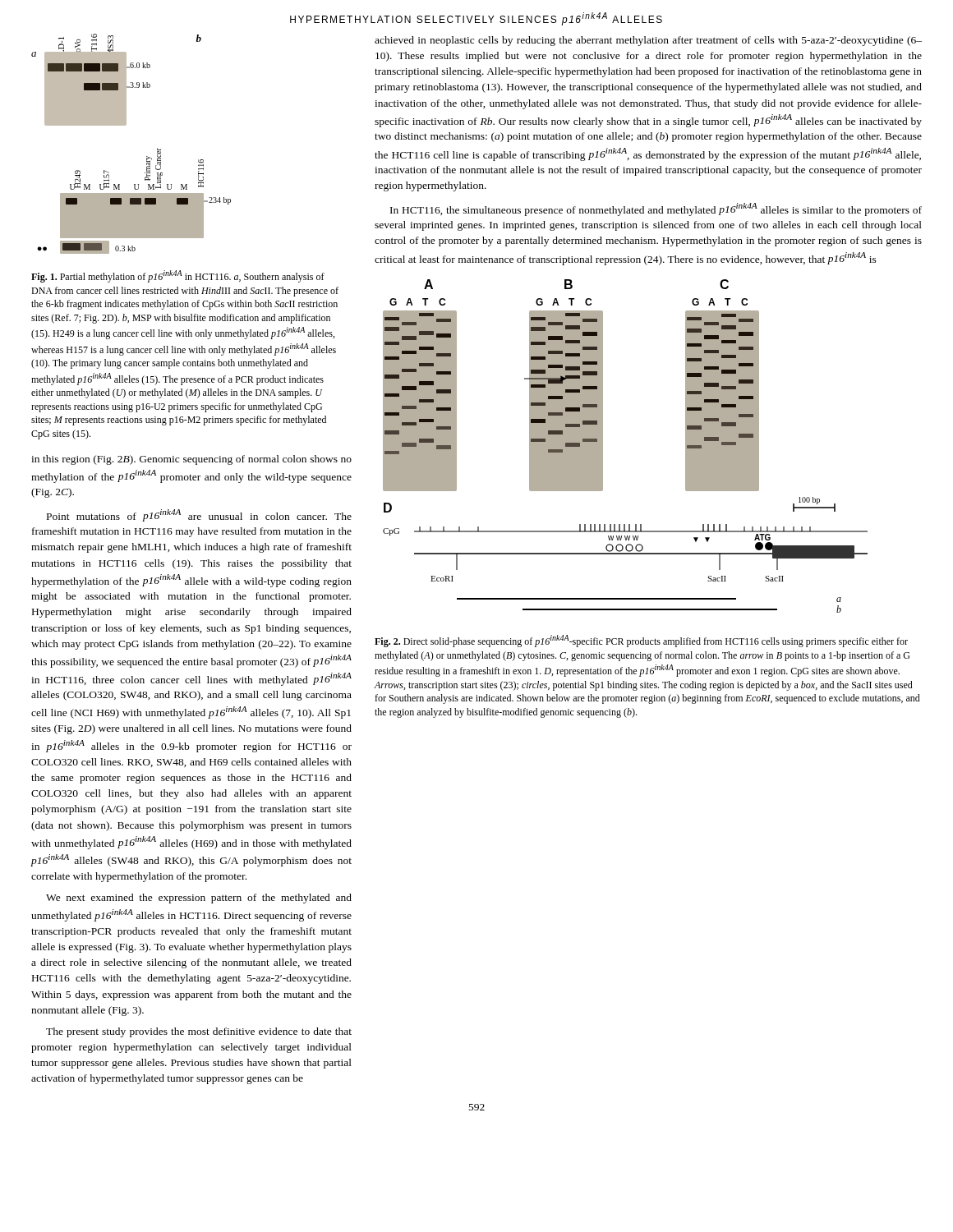Click on the caption with the text "Fig. 2. Direct"
Screen dimensions: 1232x953
pyautogui.click(x=647, y=676)
